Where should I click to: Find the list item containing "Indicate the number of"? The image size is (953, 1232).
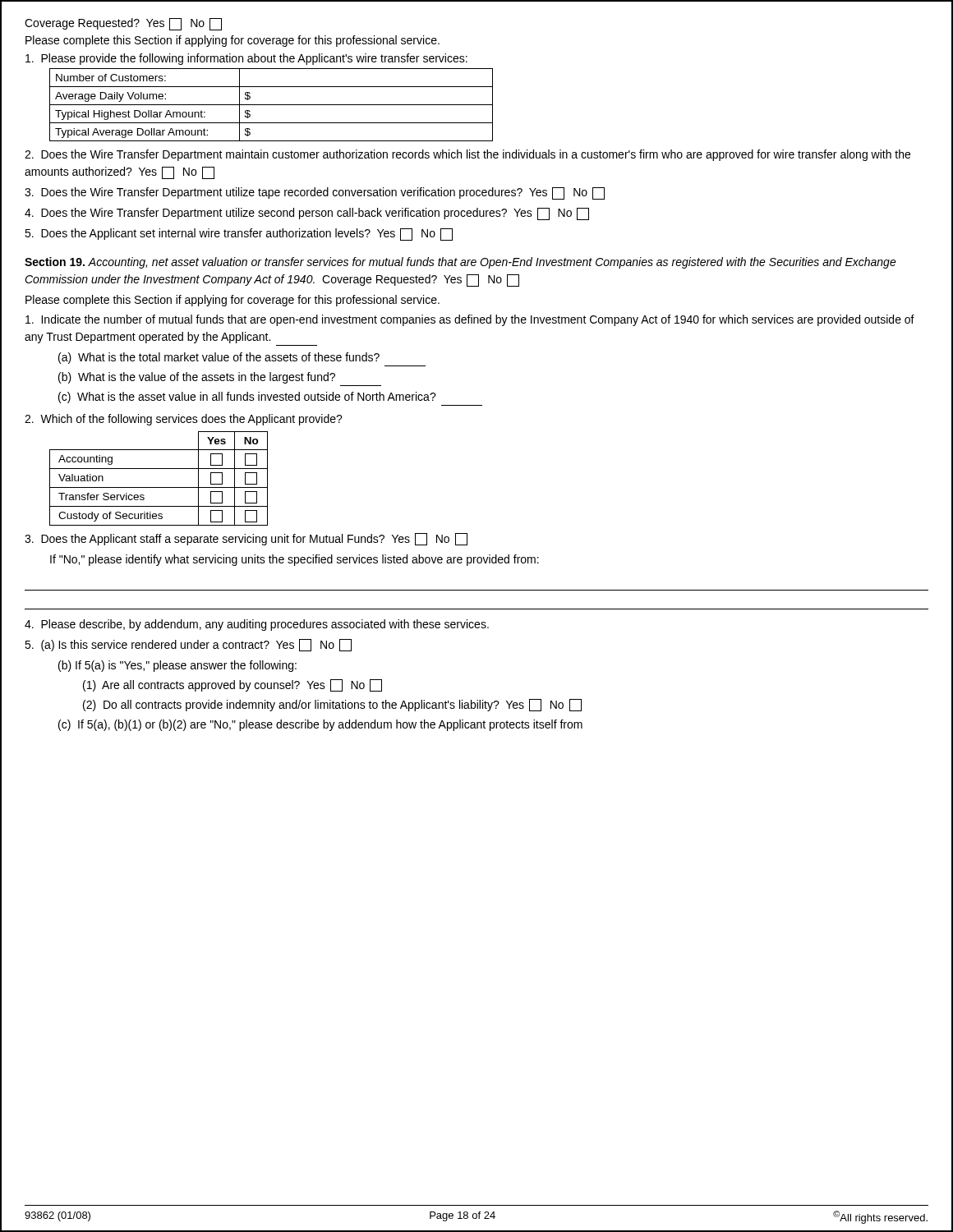tap(469, 329)
